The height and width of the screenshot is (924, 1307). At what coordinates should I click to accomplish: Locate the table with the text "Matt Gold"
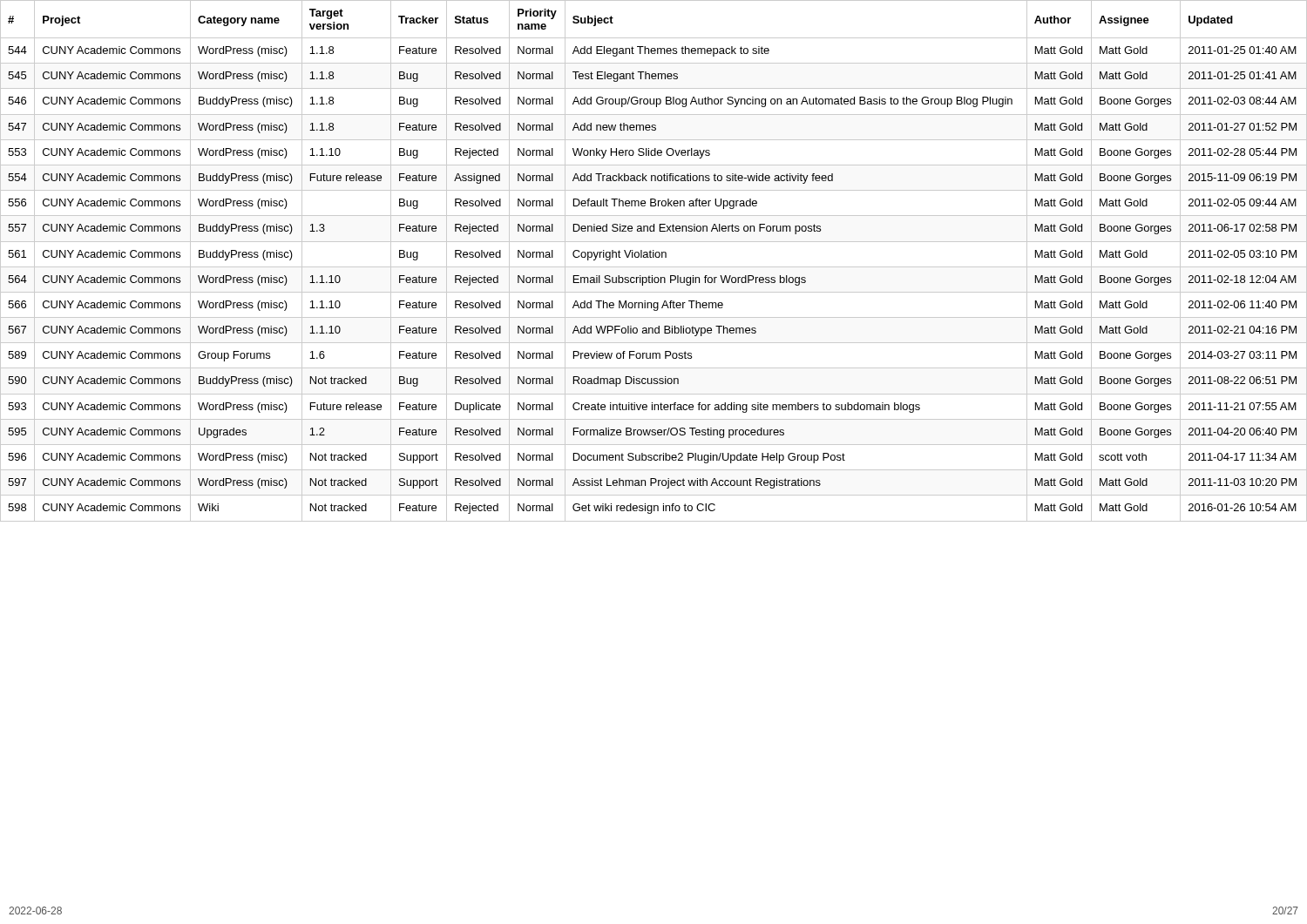click(654, 261)
